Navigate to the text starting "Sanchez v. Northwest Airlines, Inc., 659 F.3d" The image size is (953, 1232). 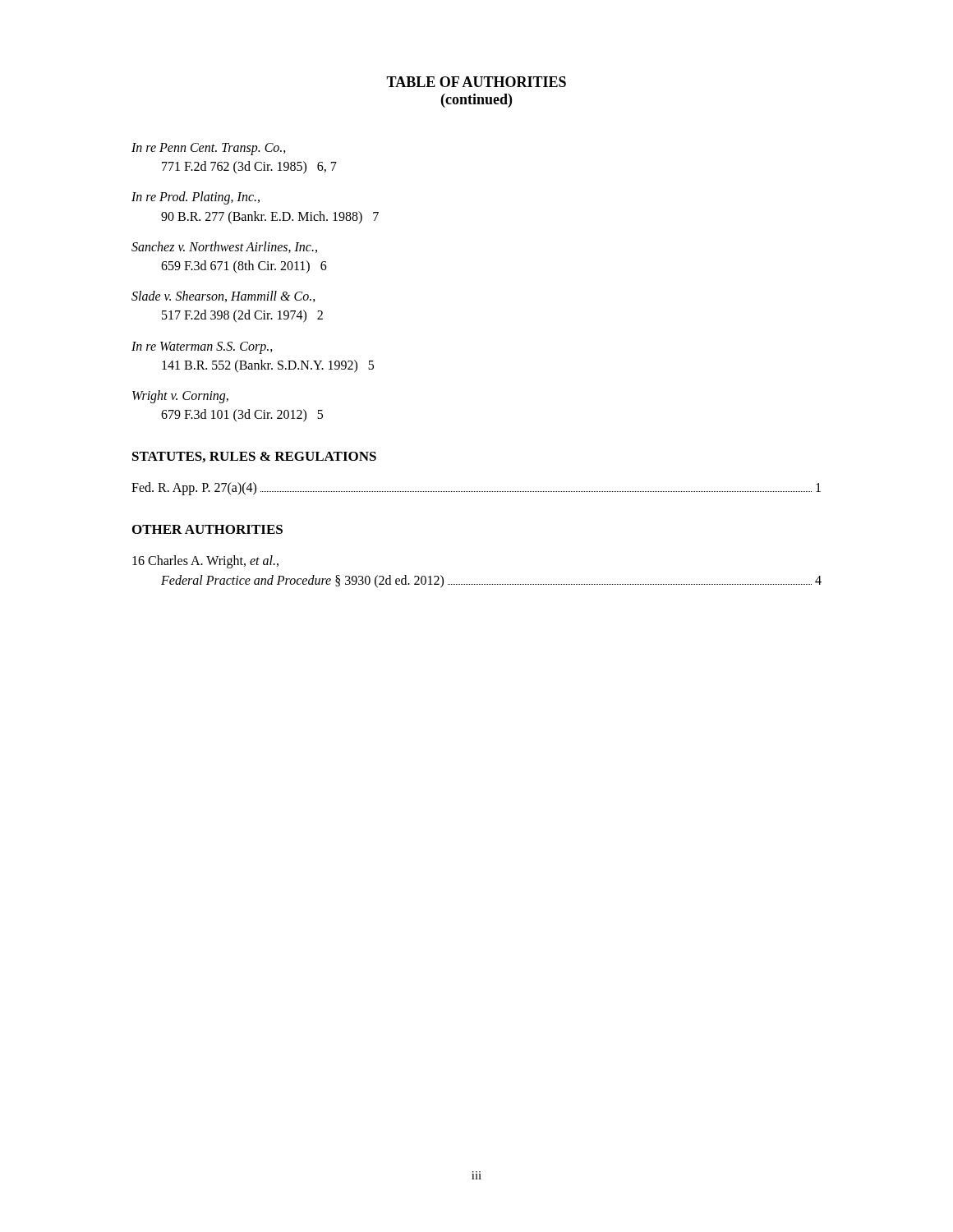(x=224, y=247)
